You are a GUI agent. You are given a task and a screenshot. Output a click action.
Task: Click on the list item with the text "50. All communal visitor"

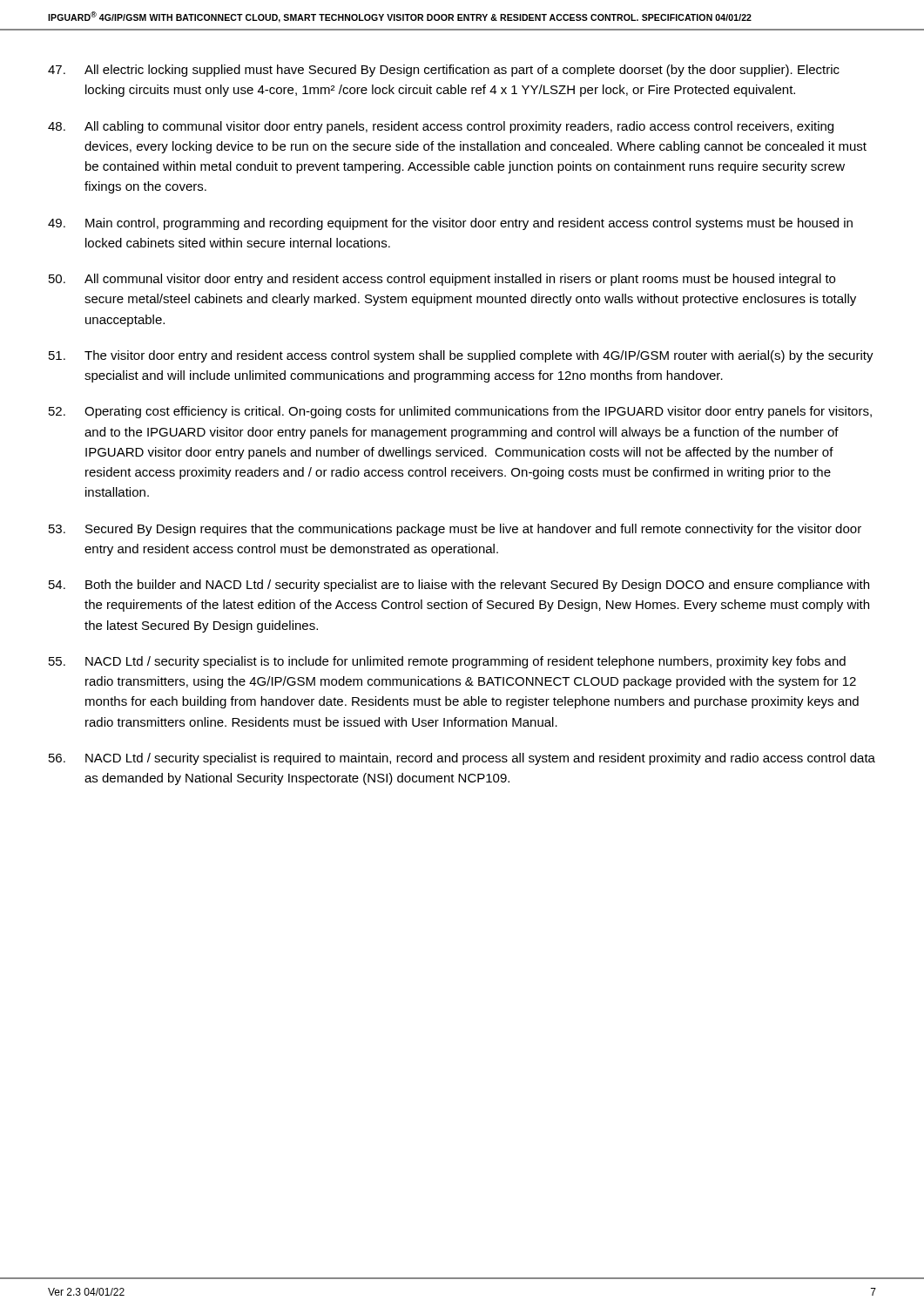pyautogui.click(x=462, y=299)
